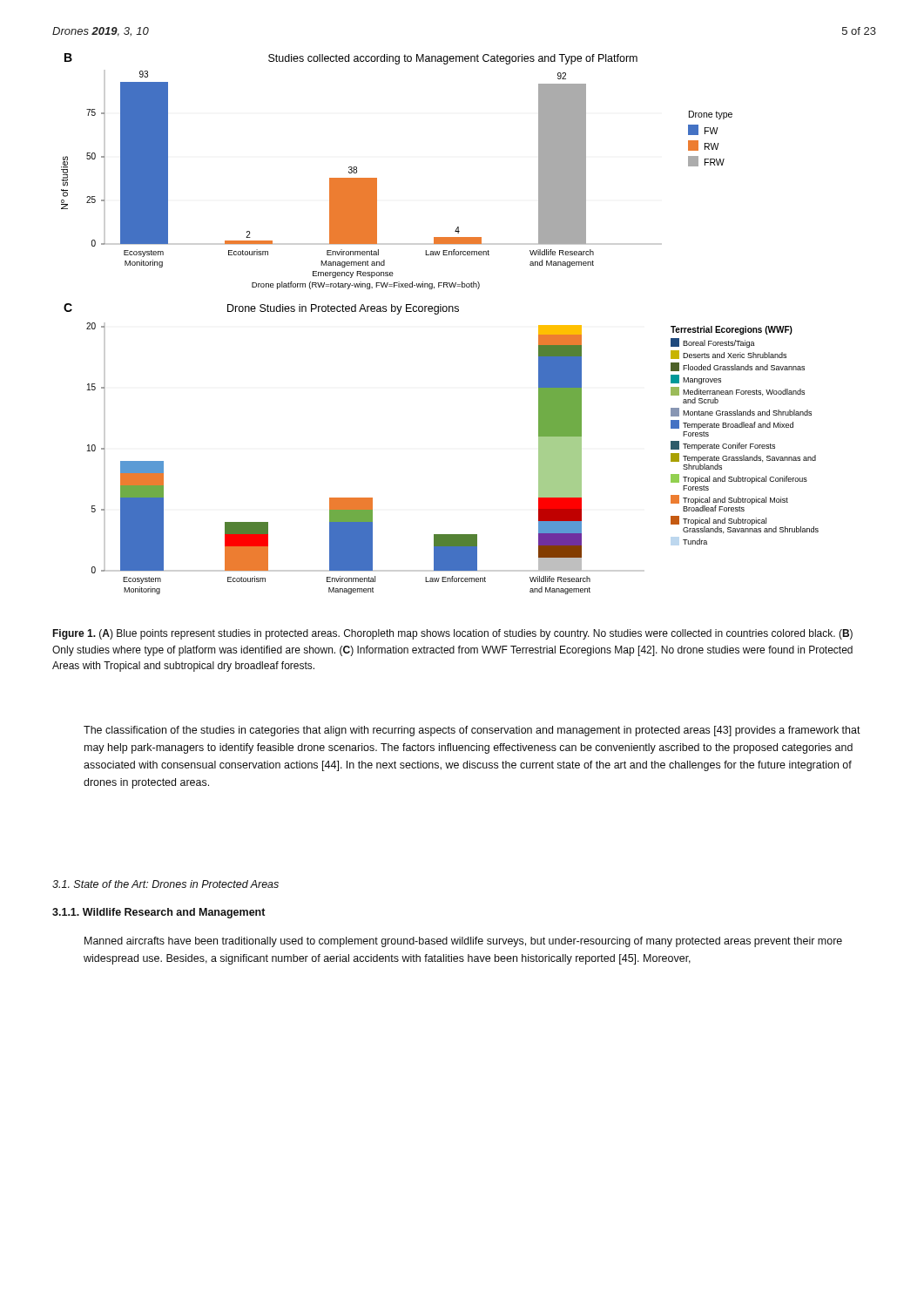The image size is (924, 1307).
Task: Click on the text block starting "3.1. State of the Art: Drones in Protected"
Action: 166,884
